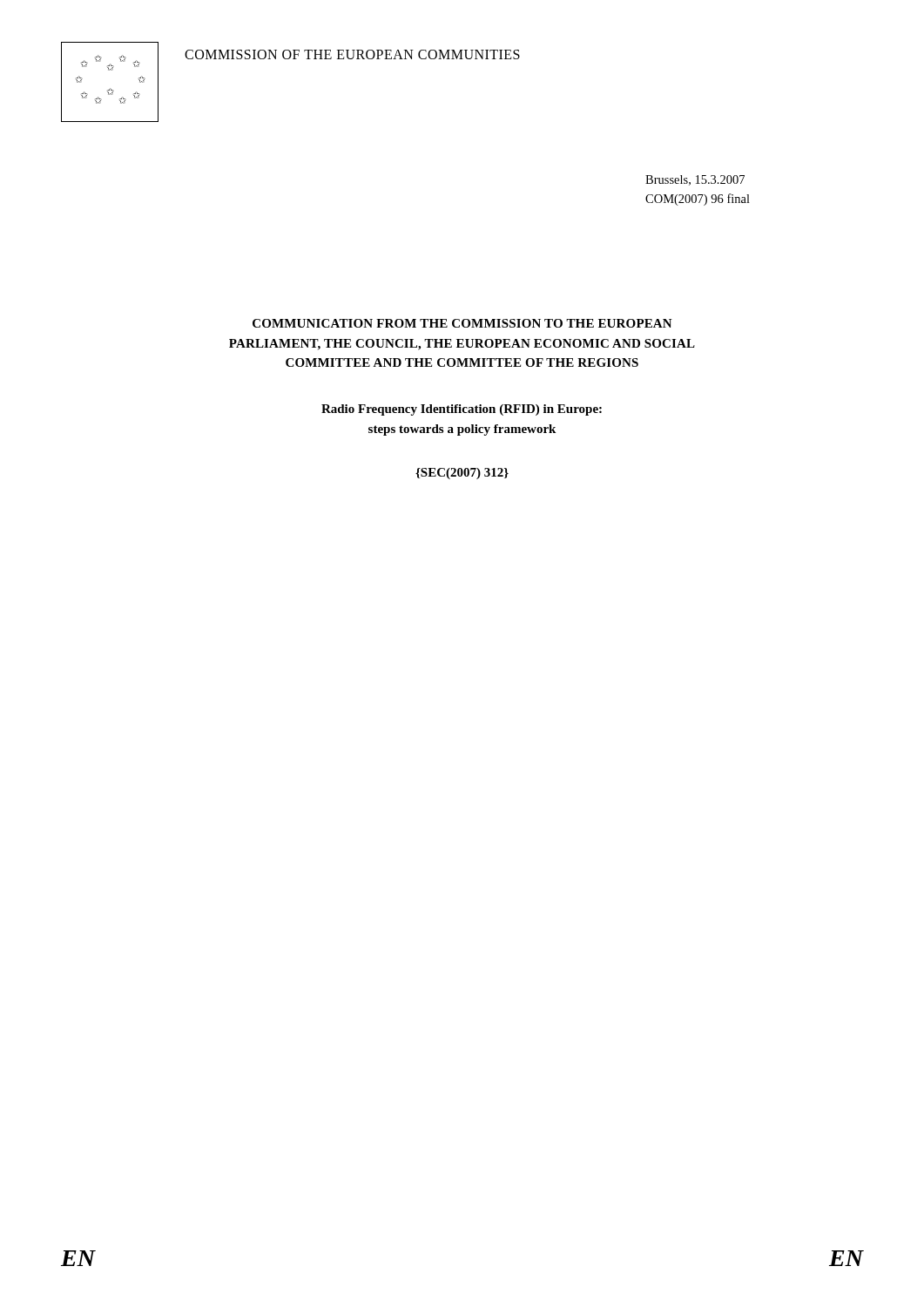Viewport: 924px width, 1307px height.
Task: Find the text containing "{SEC(2007) 312}"
Action: 462,472
